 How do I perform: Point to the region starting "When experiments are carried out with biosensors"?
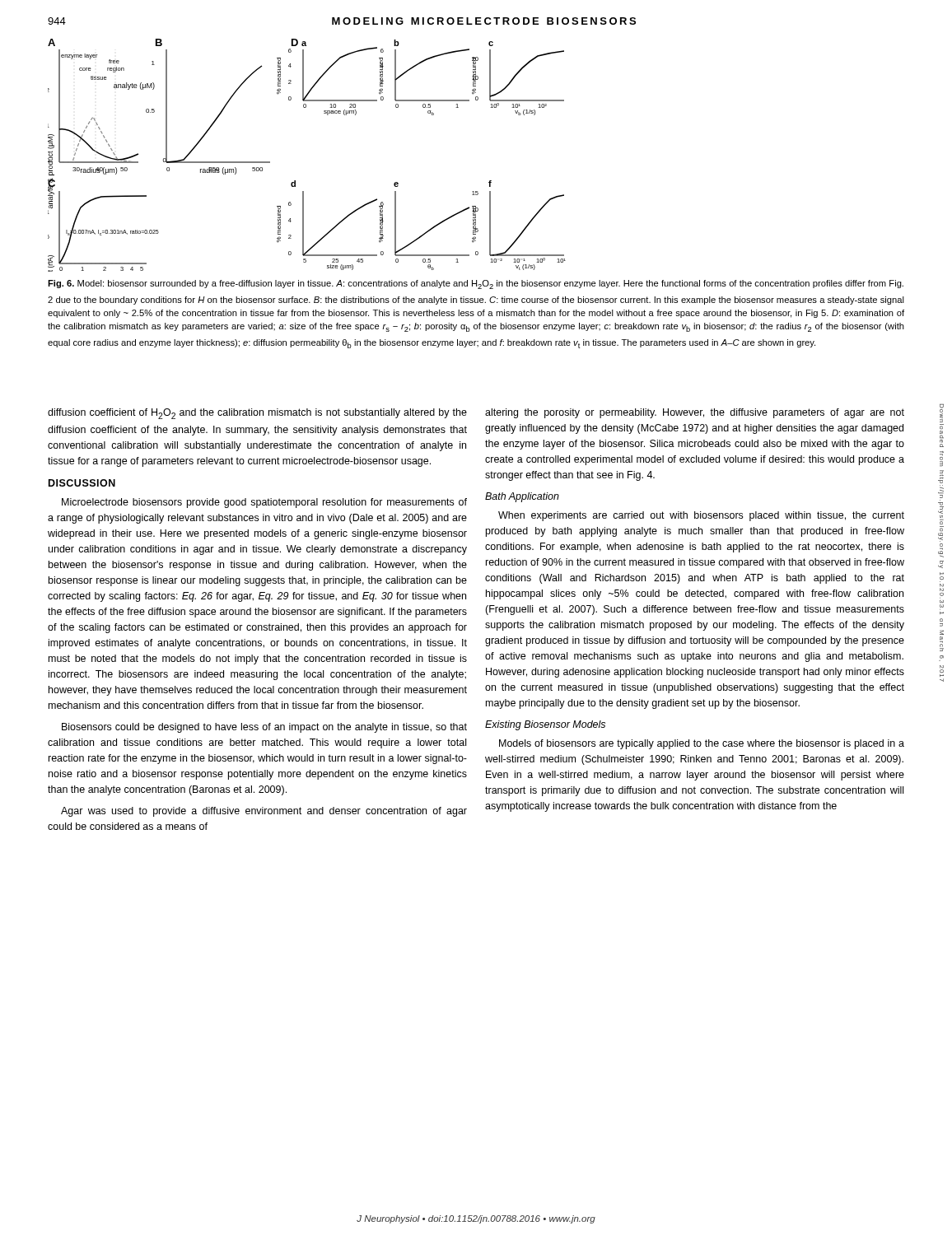[x=695, y=610]
